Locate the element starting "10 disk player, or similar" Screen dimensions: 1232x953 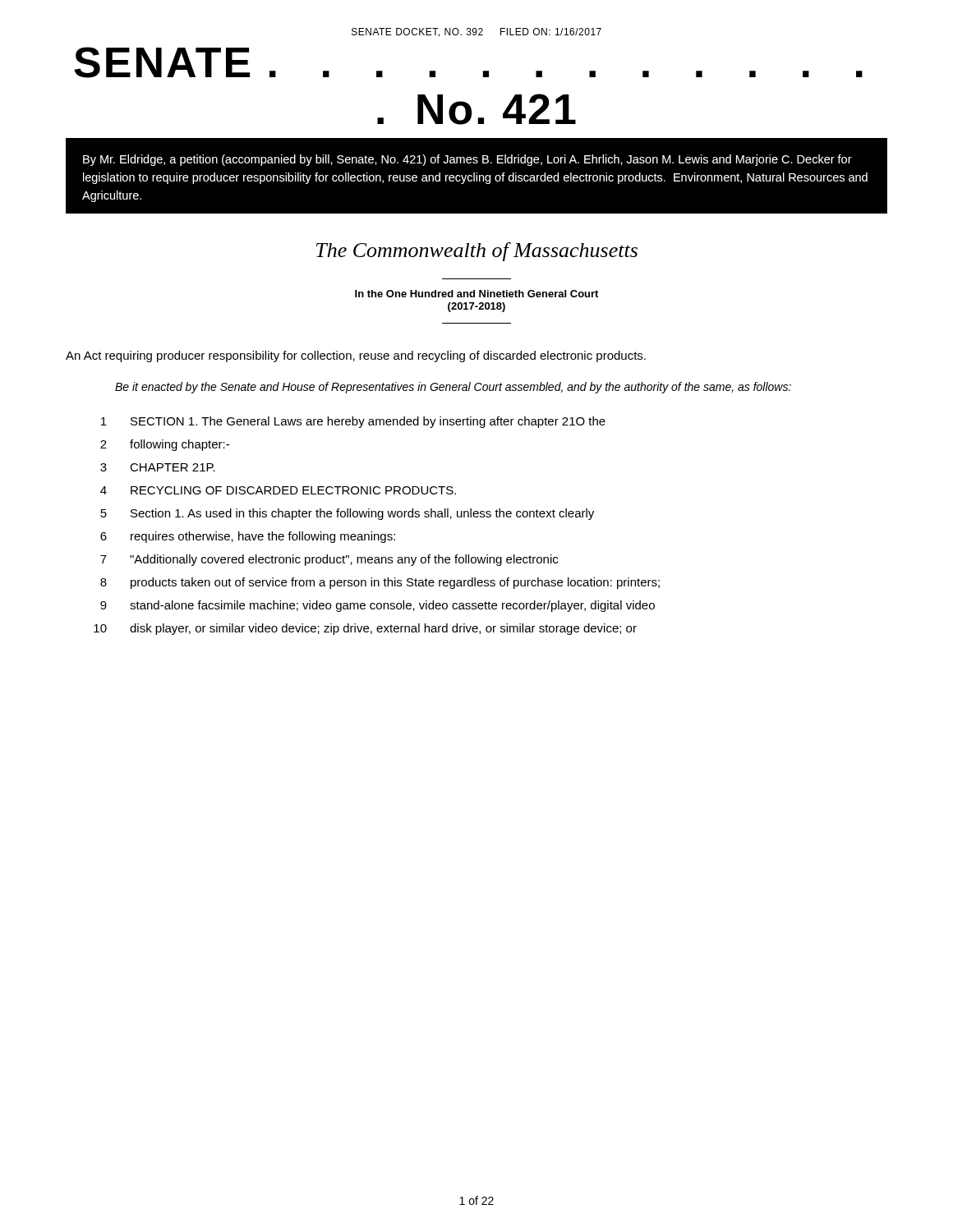click(x=476, y=628)
